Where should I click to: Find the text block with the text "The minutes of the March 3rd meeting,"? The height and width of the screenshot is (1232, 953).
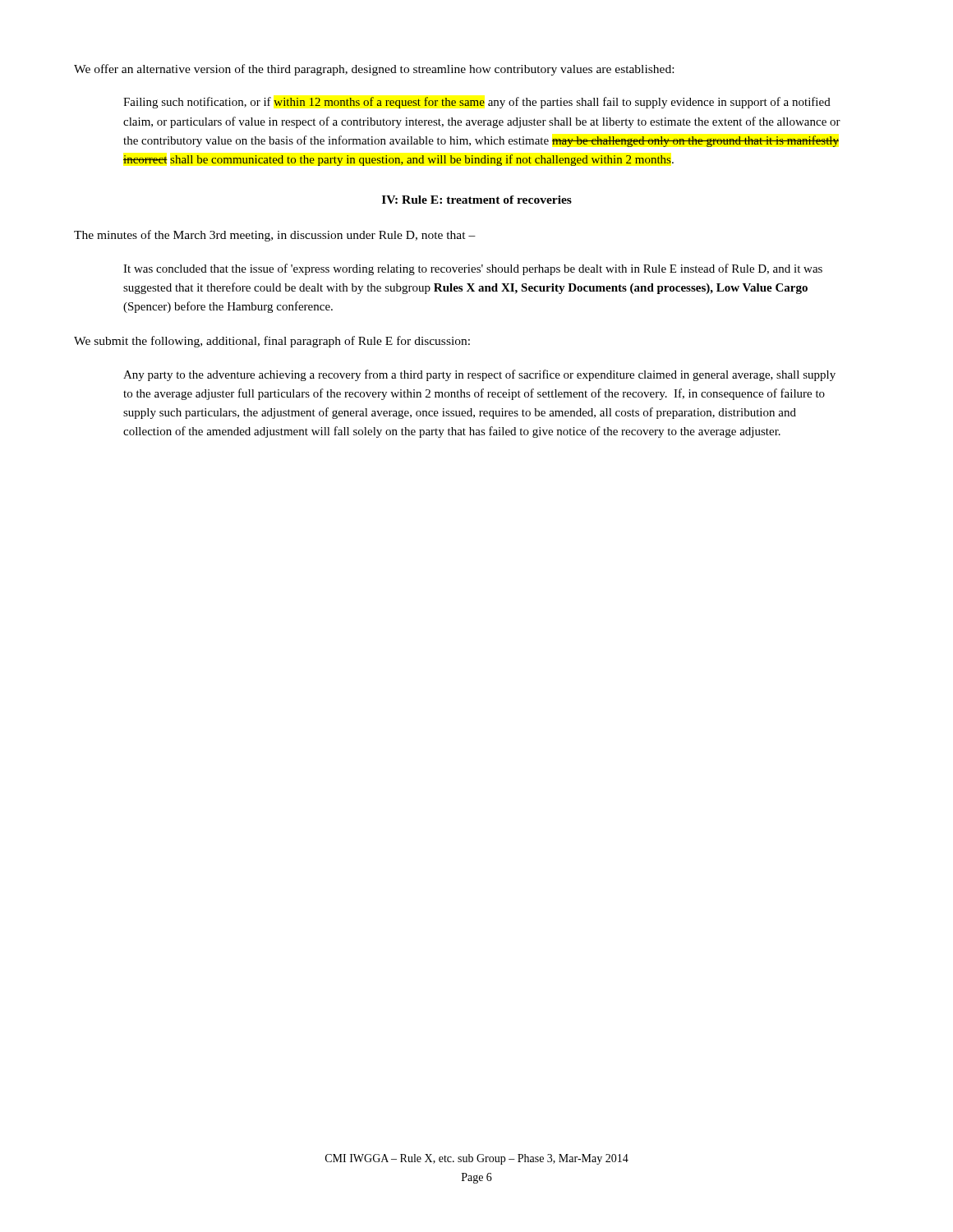(274, 235)
